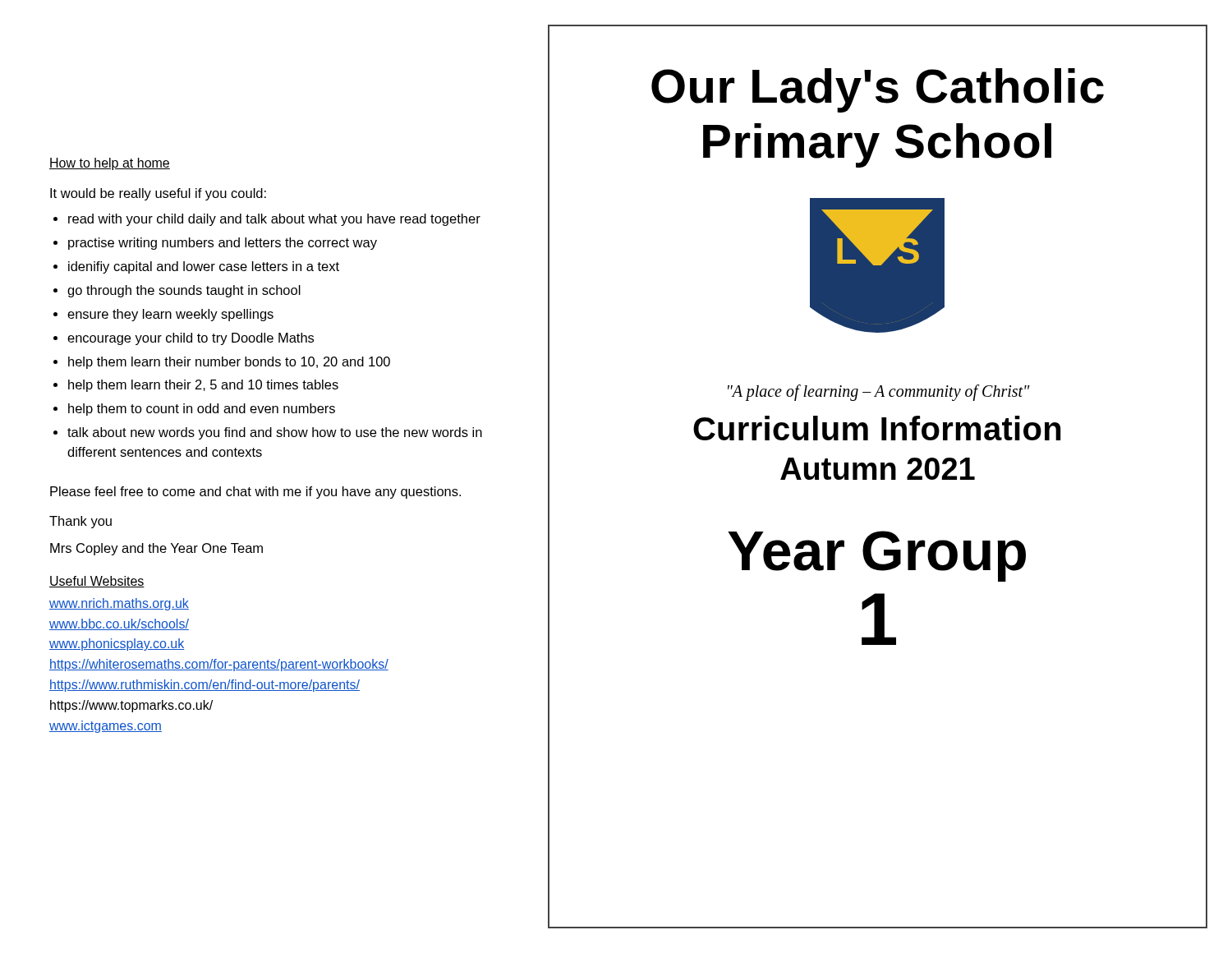Point to the passage starting "Our Lady's CatholicPrimary School"
This screenshot has width=1232, height=953.
click(878, 113)
